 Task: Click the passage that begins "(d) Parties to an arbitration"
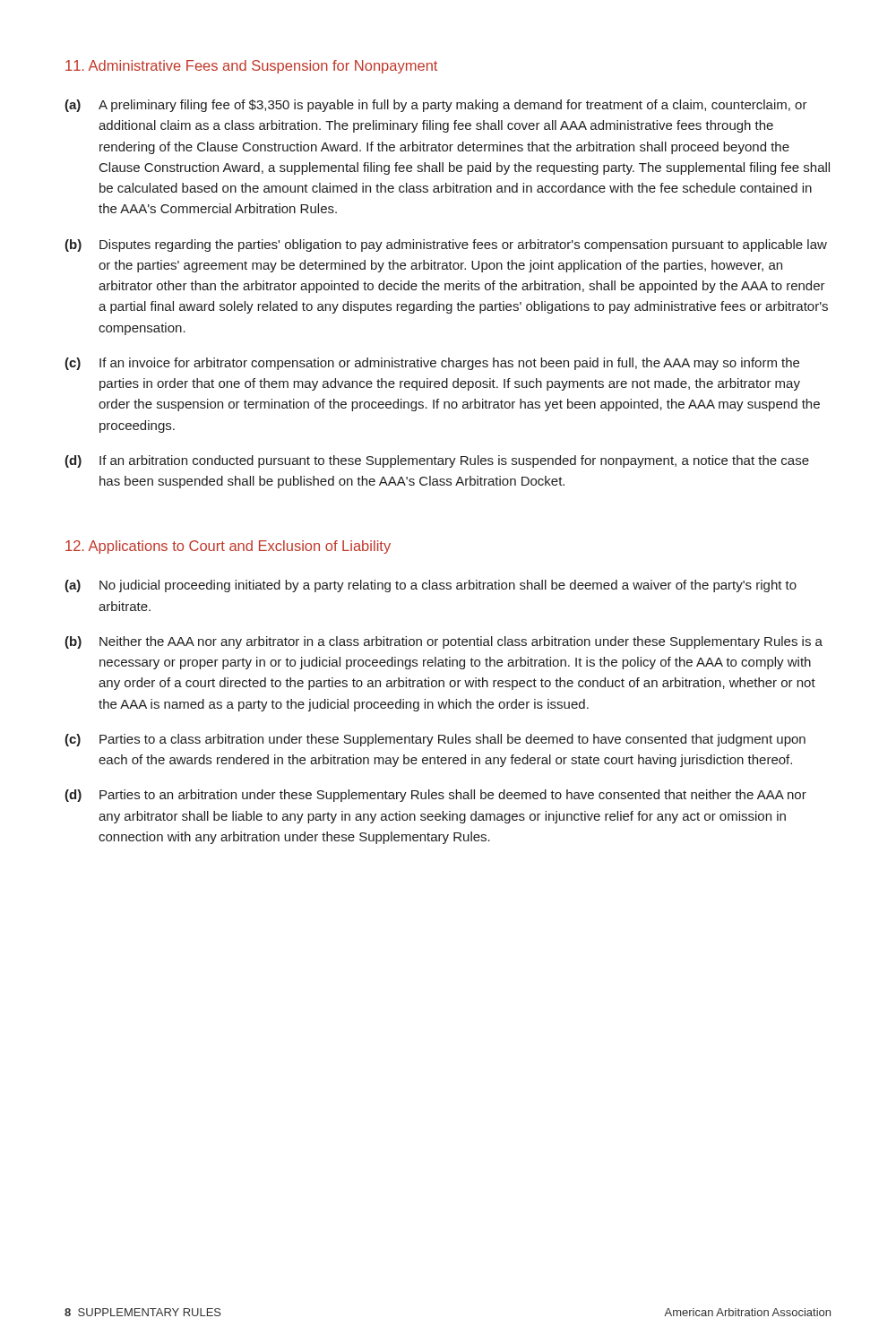click(x=448, y=815)
